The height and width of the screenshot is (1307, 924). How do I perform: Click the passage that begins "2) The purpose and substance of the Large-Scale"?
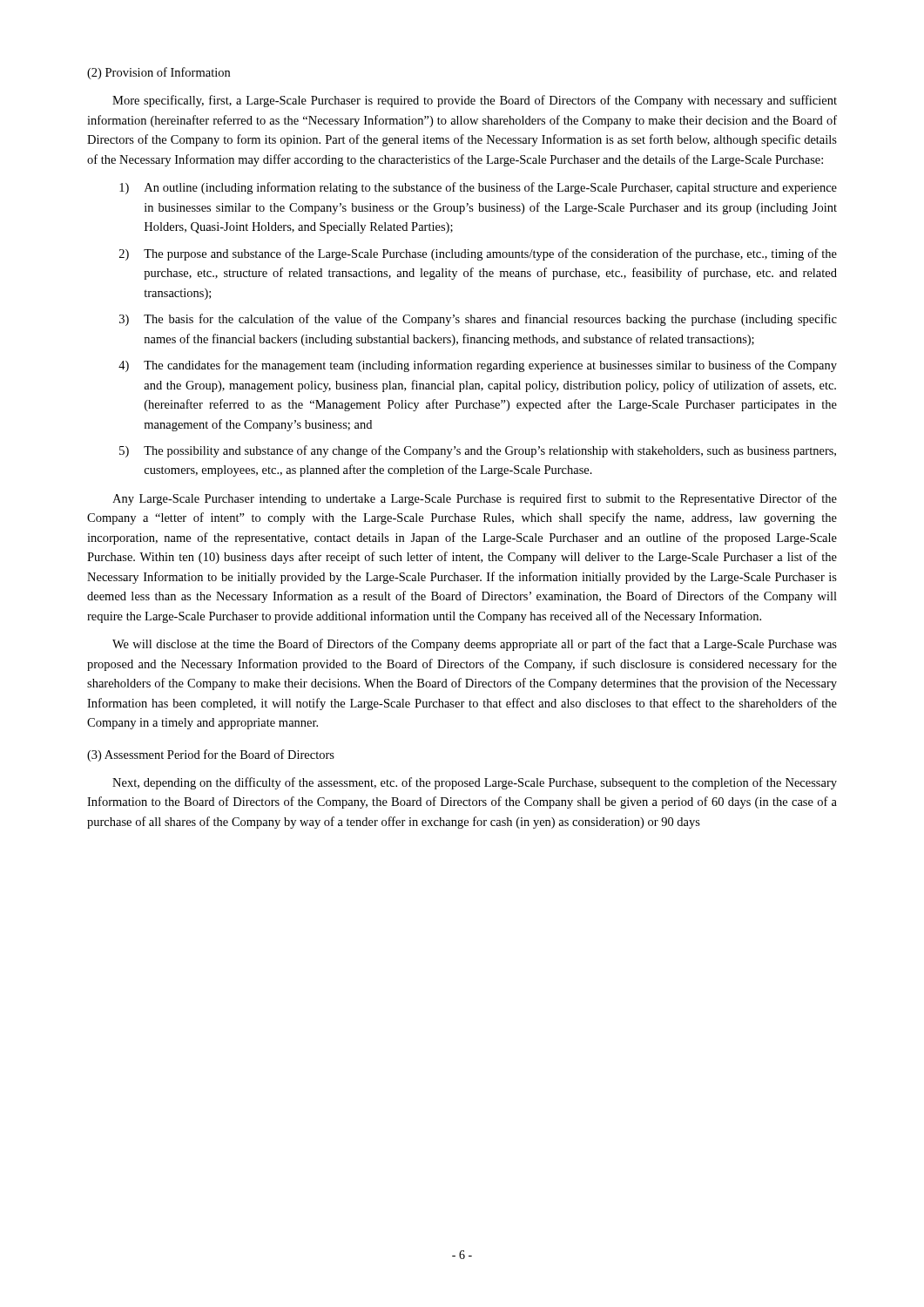pos(478,273)
